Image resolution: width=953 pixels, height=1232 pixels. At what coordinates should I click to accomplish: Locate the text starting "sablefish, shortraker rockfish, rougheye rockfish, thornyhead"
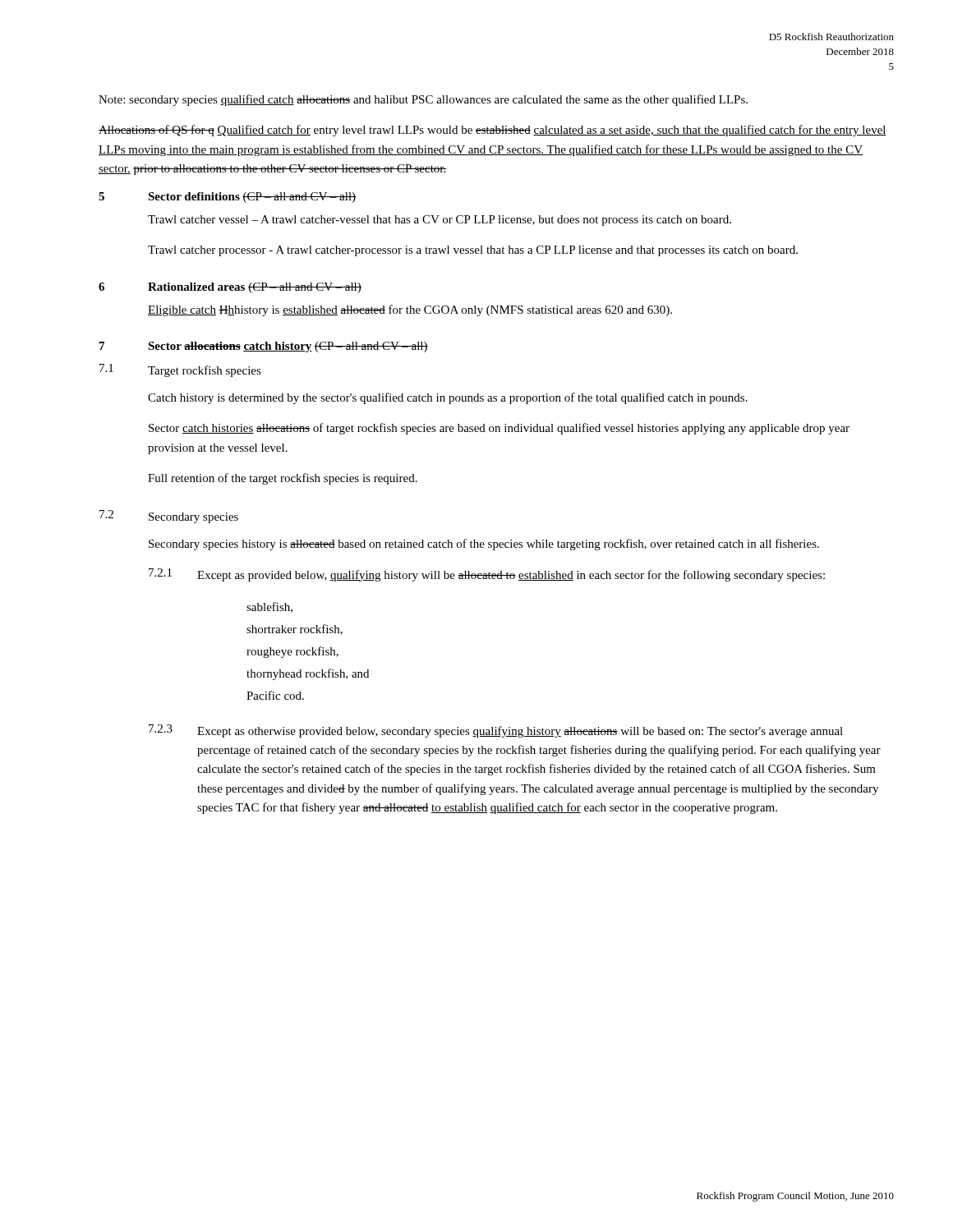click(308, 651)
